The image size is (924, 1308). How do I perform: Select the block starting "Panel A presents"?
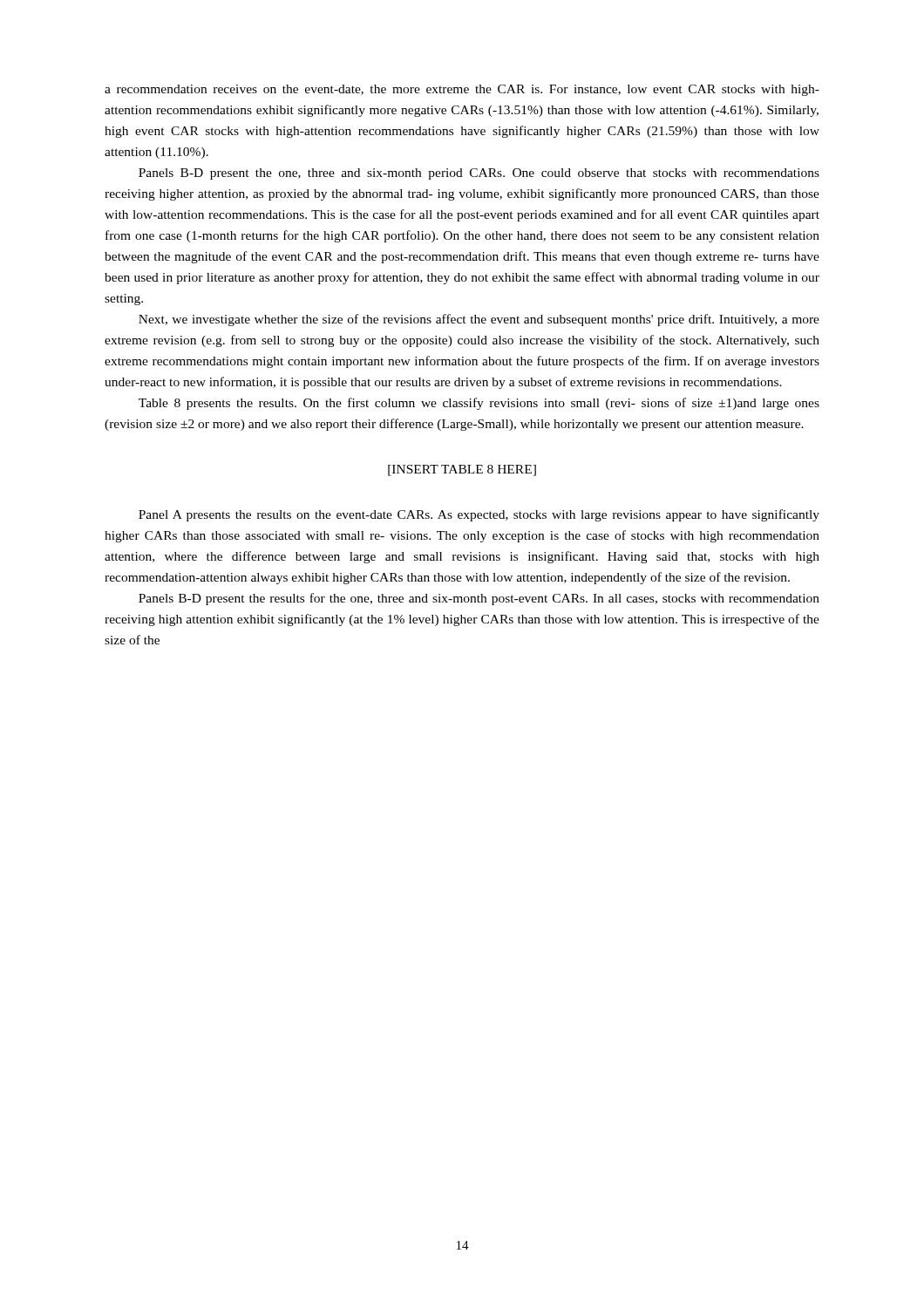tap(462, 546)
